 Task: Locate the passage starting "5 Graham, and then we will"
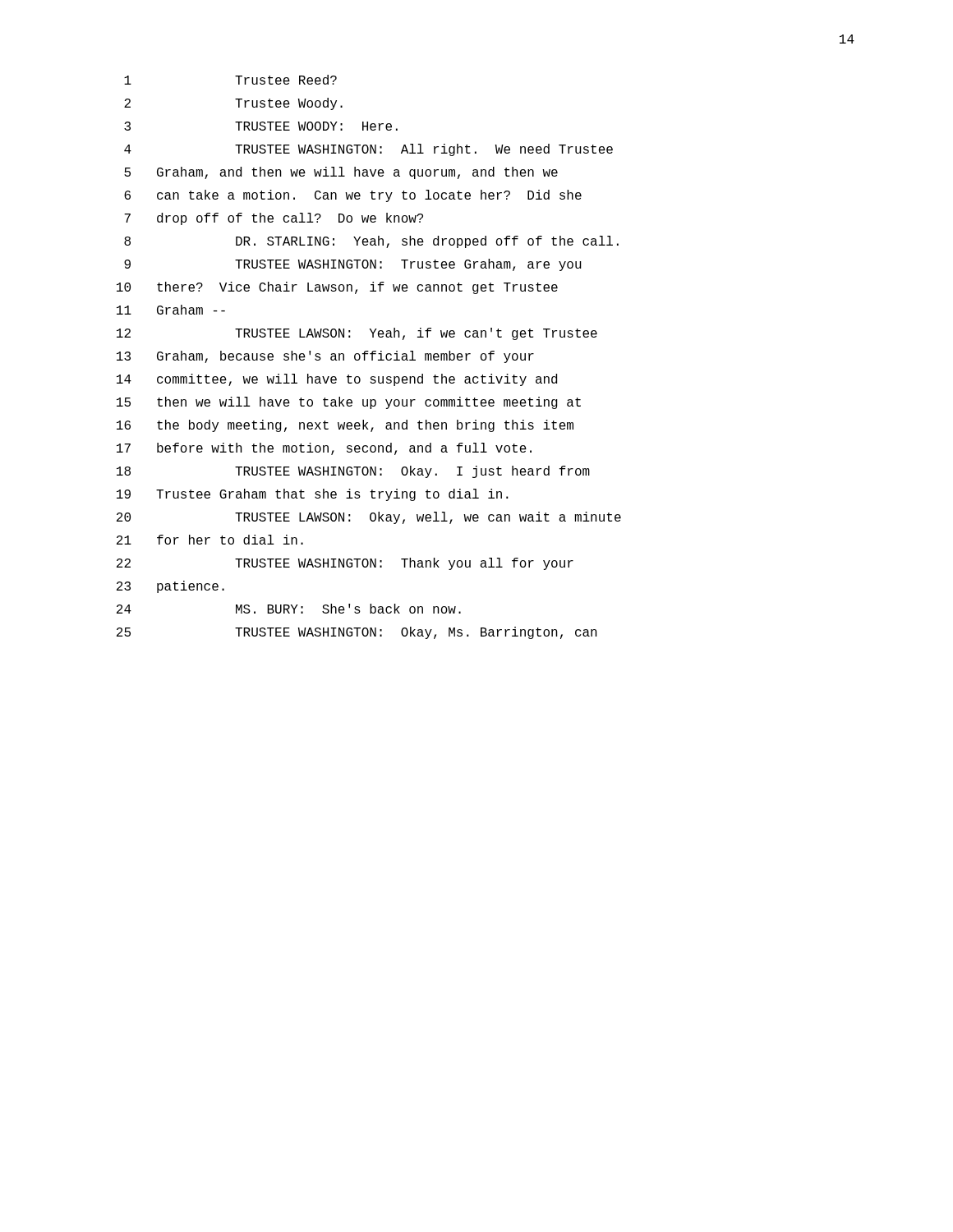tap(320, 173)
